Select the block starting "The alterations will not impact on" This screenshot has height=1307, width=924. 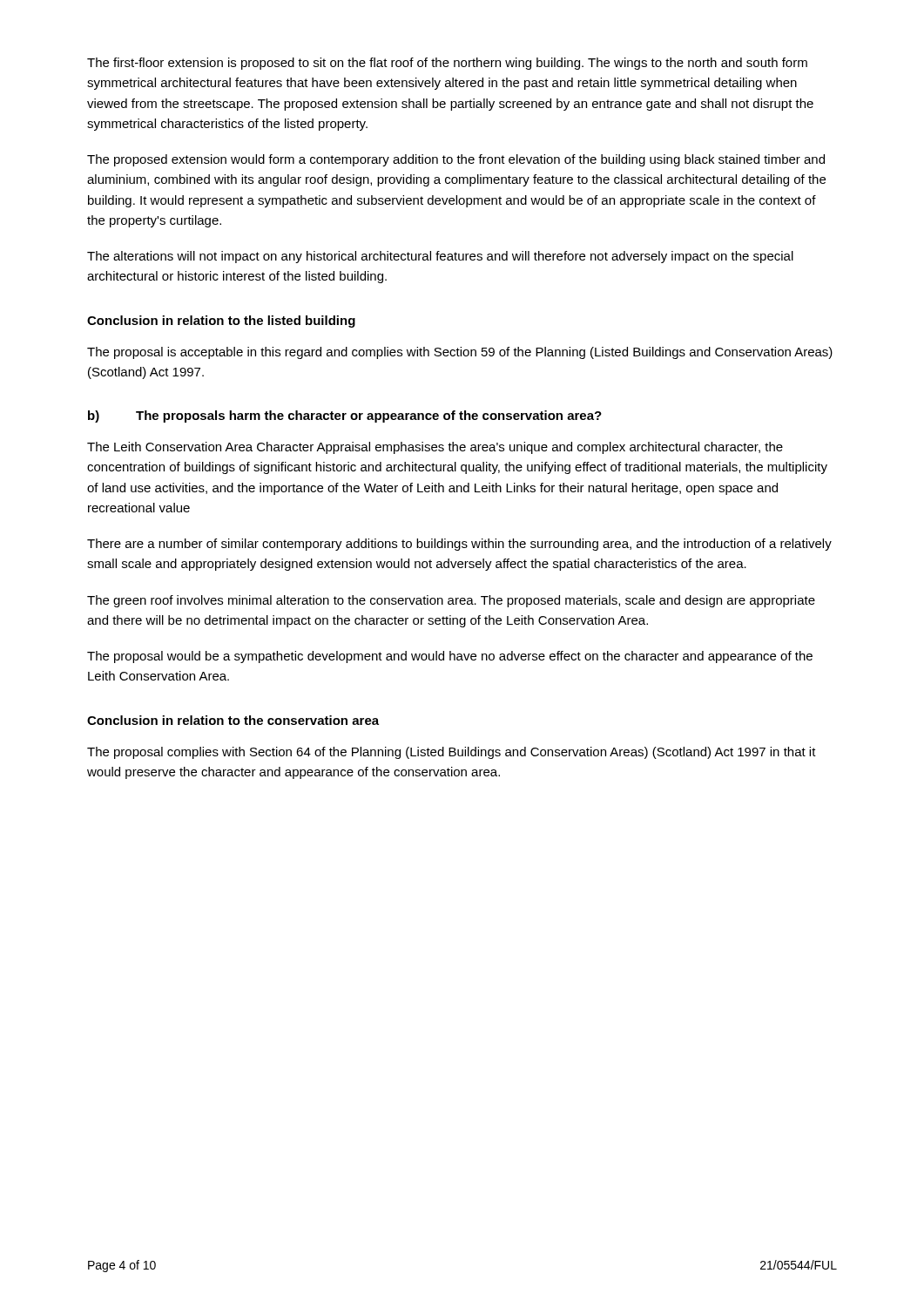click(x=440, y=266)
